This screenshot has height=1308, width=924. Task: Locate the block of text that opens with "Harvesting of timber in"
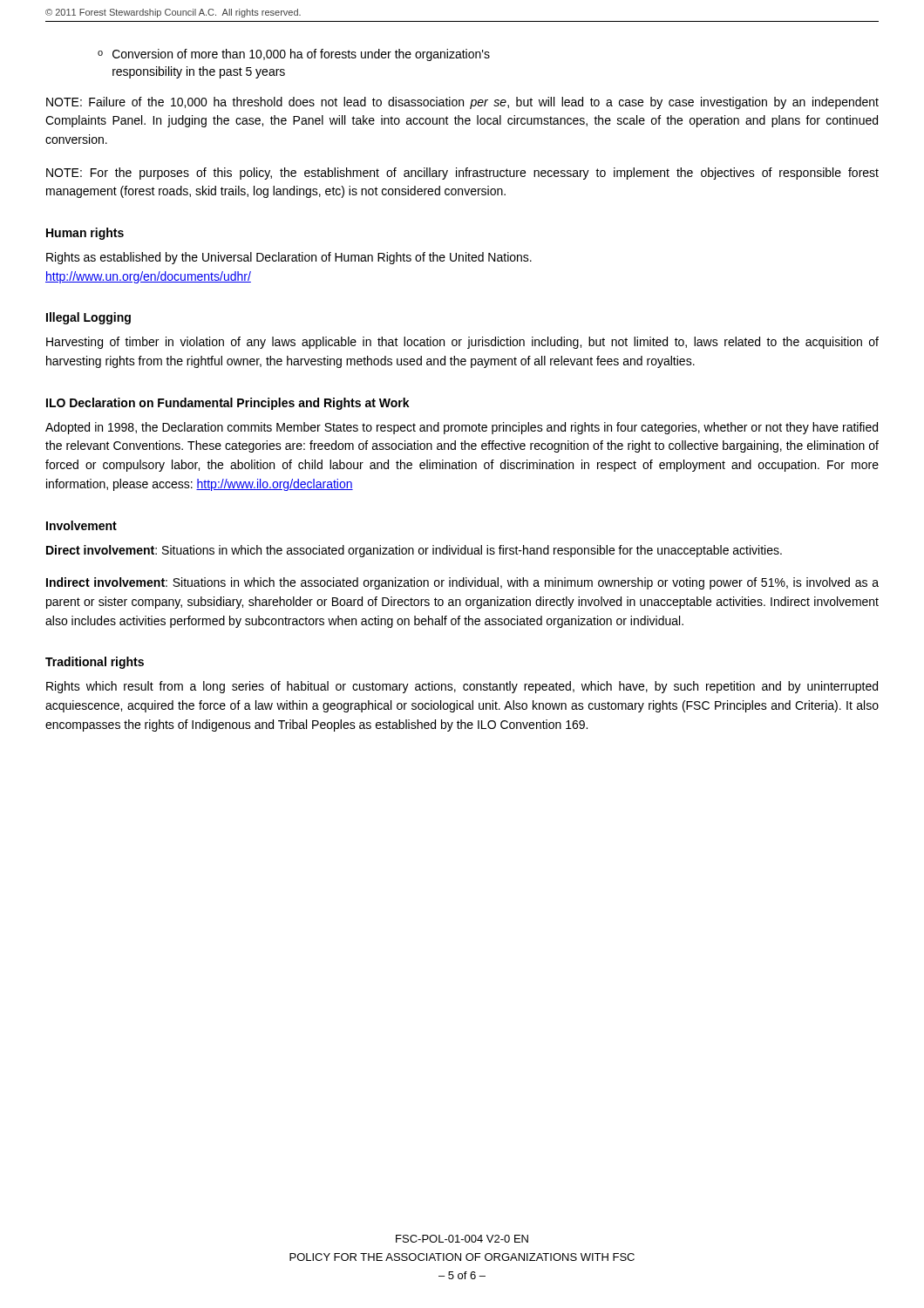[x=462, y=352]
